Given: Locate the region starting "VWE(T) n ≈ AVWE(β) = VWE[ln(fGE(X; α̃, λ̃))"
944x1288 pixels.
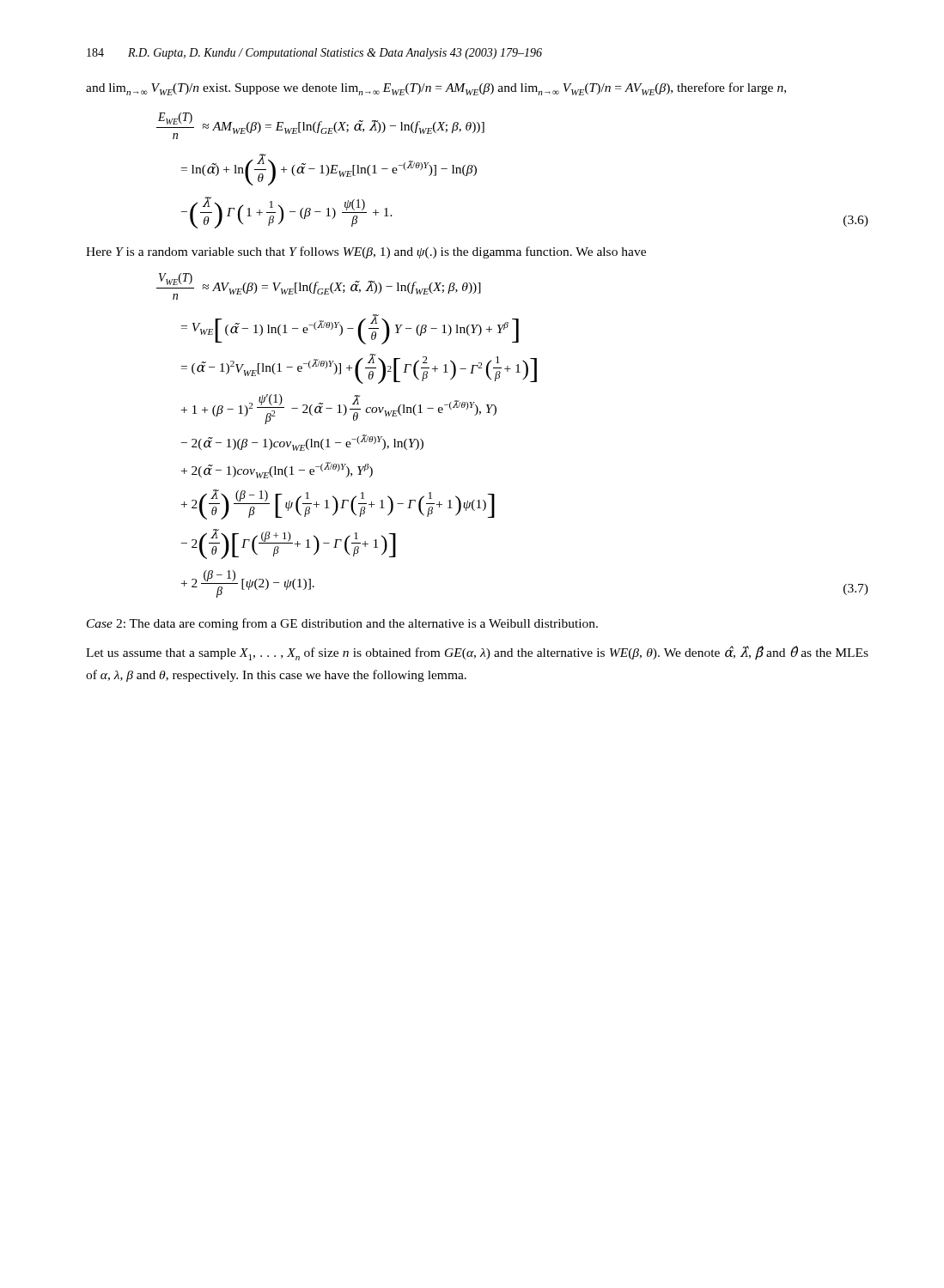Looking at the screenshot, I should coord(319,286).
